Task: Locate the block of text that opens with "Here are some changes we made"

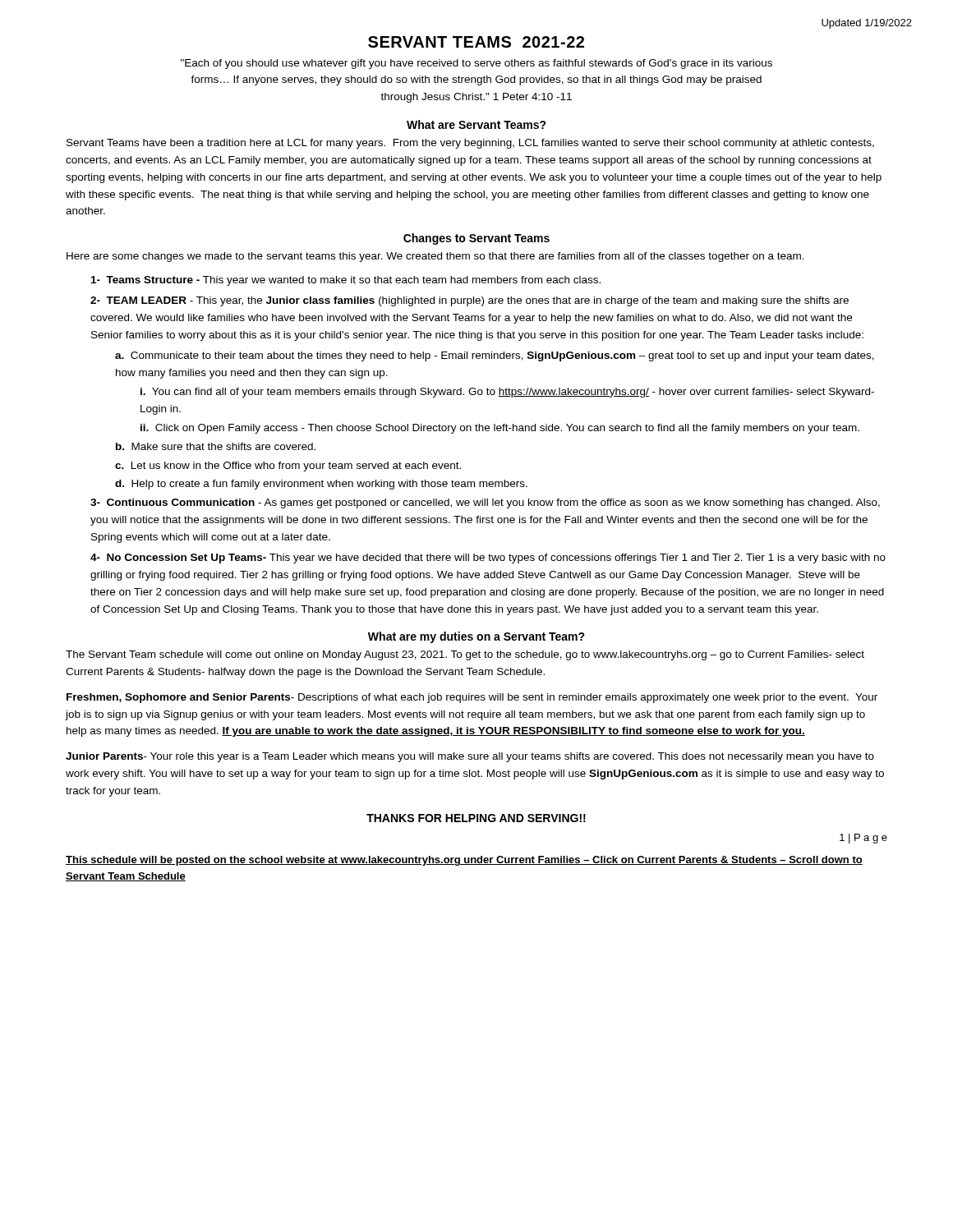Action: click(435, 256)
